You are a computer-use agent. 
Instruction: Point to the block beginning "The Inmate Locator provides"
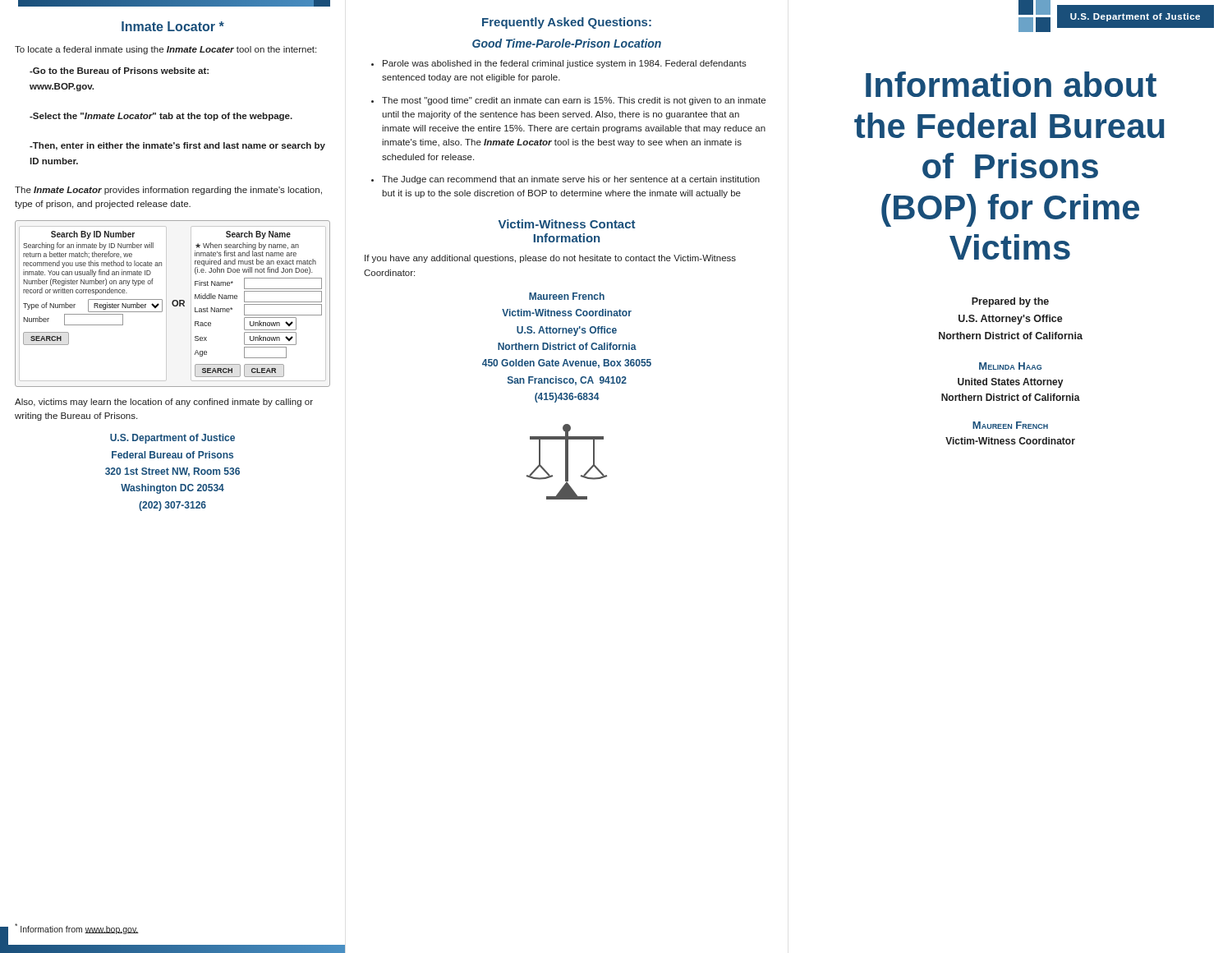[x=169, y=197]
